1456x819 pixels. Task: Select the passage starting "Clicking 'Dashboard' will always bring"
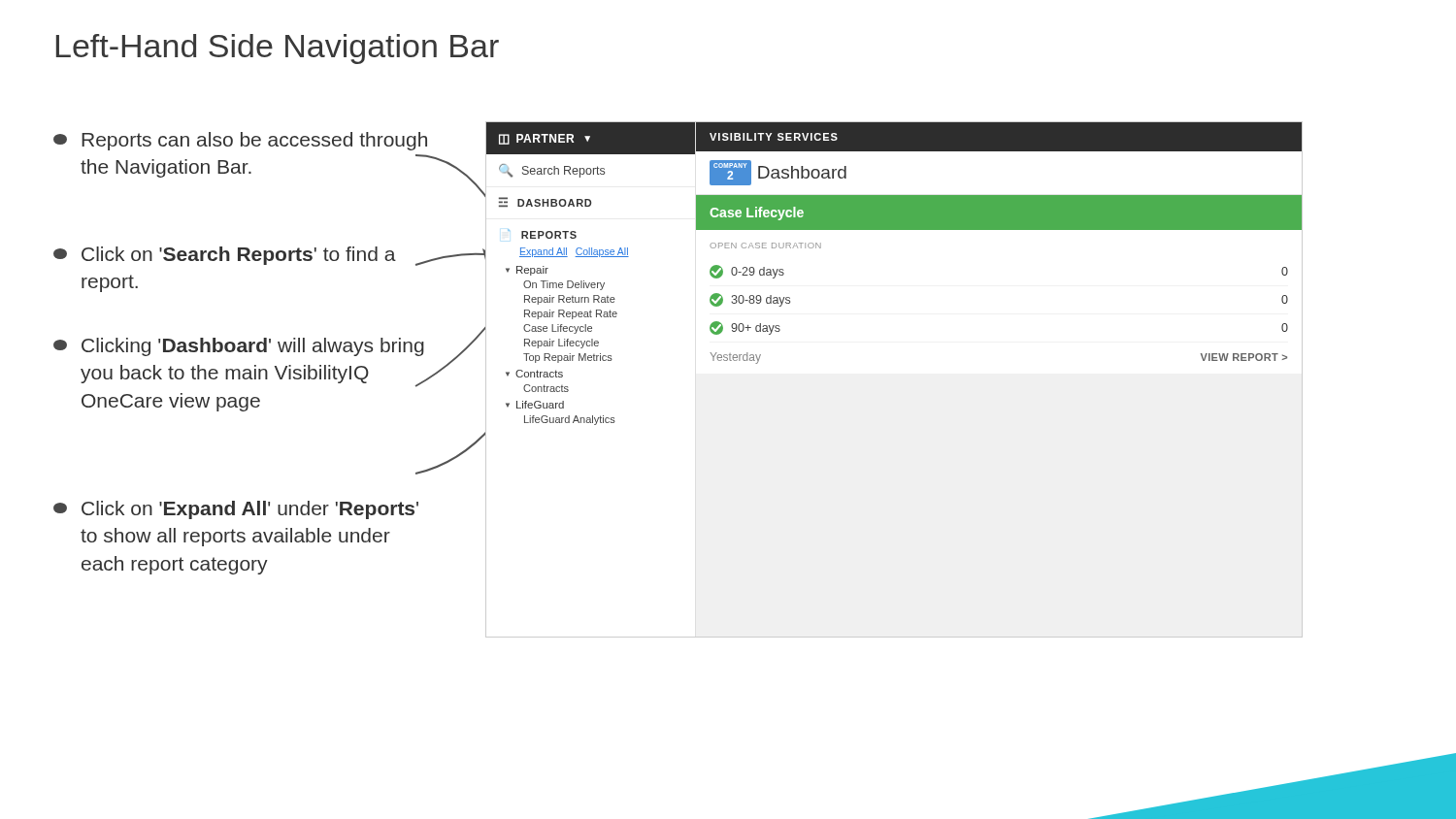[243, 373]
